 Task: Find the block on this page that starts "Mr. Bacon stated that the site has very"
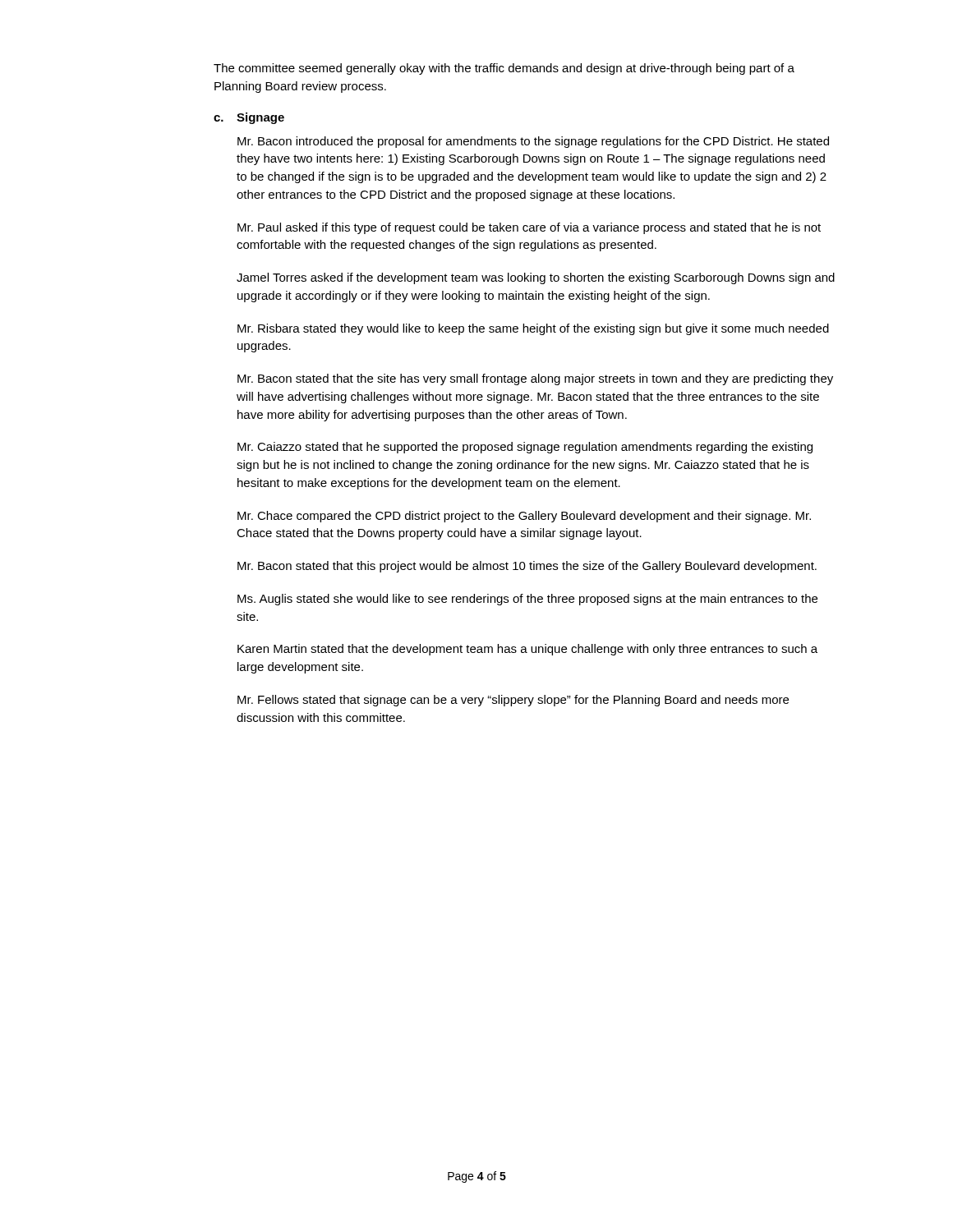[x=535, y=396]
